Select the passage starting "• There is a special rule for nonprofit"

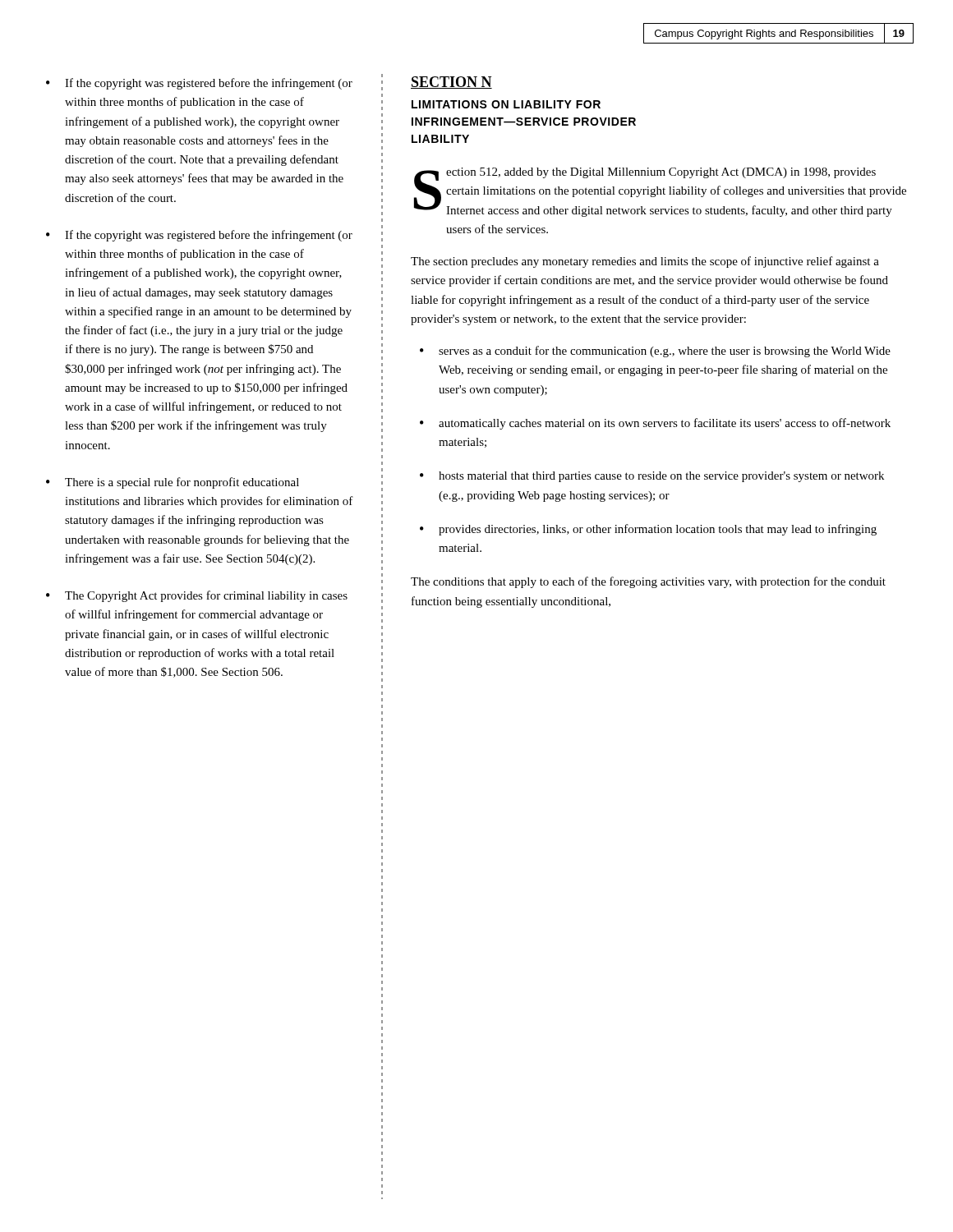click(199, 521)
